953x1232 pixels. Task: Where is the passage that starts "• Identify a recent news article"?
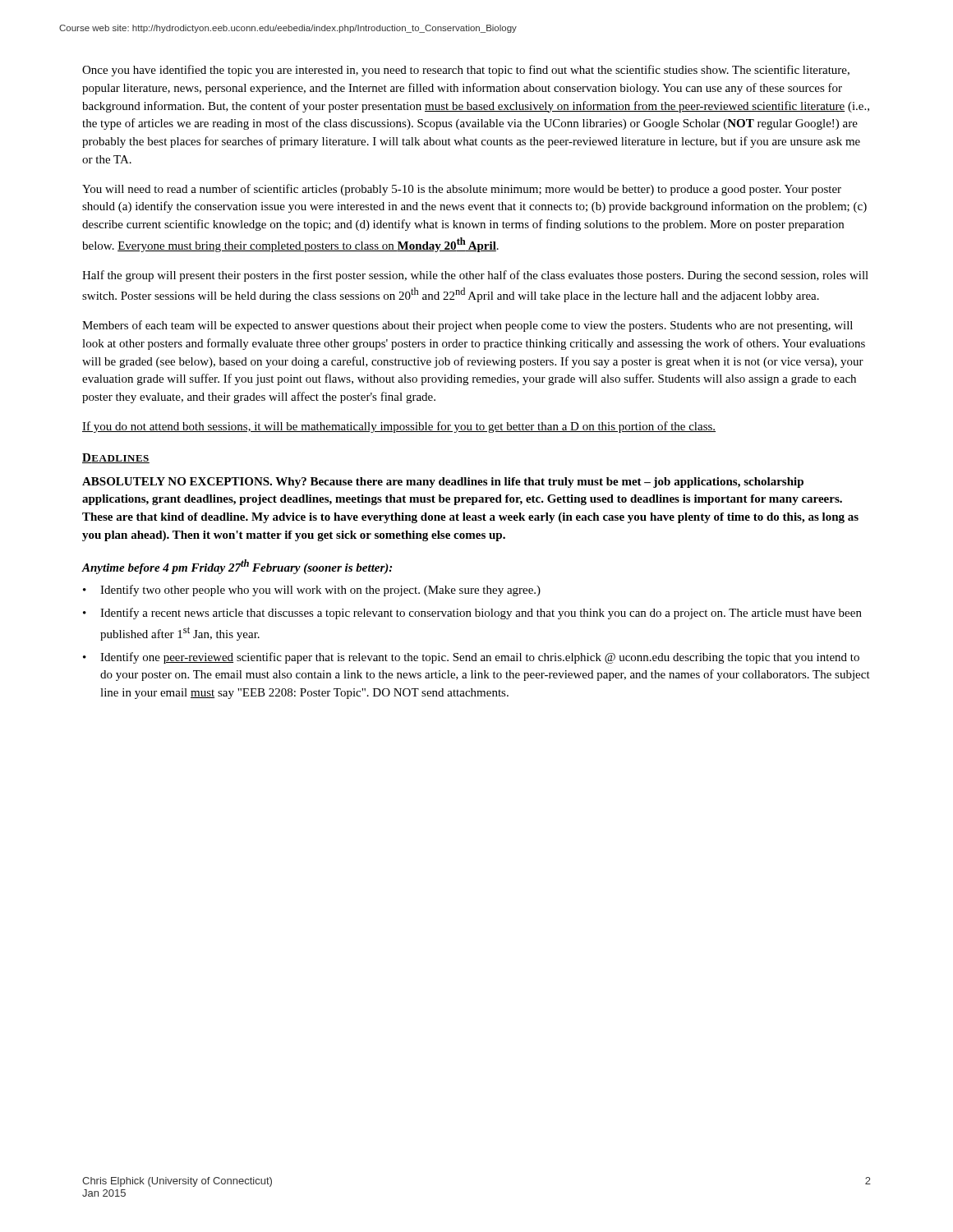pyautogui.click(x=476, y=624)
